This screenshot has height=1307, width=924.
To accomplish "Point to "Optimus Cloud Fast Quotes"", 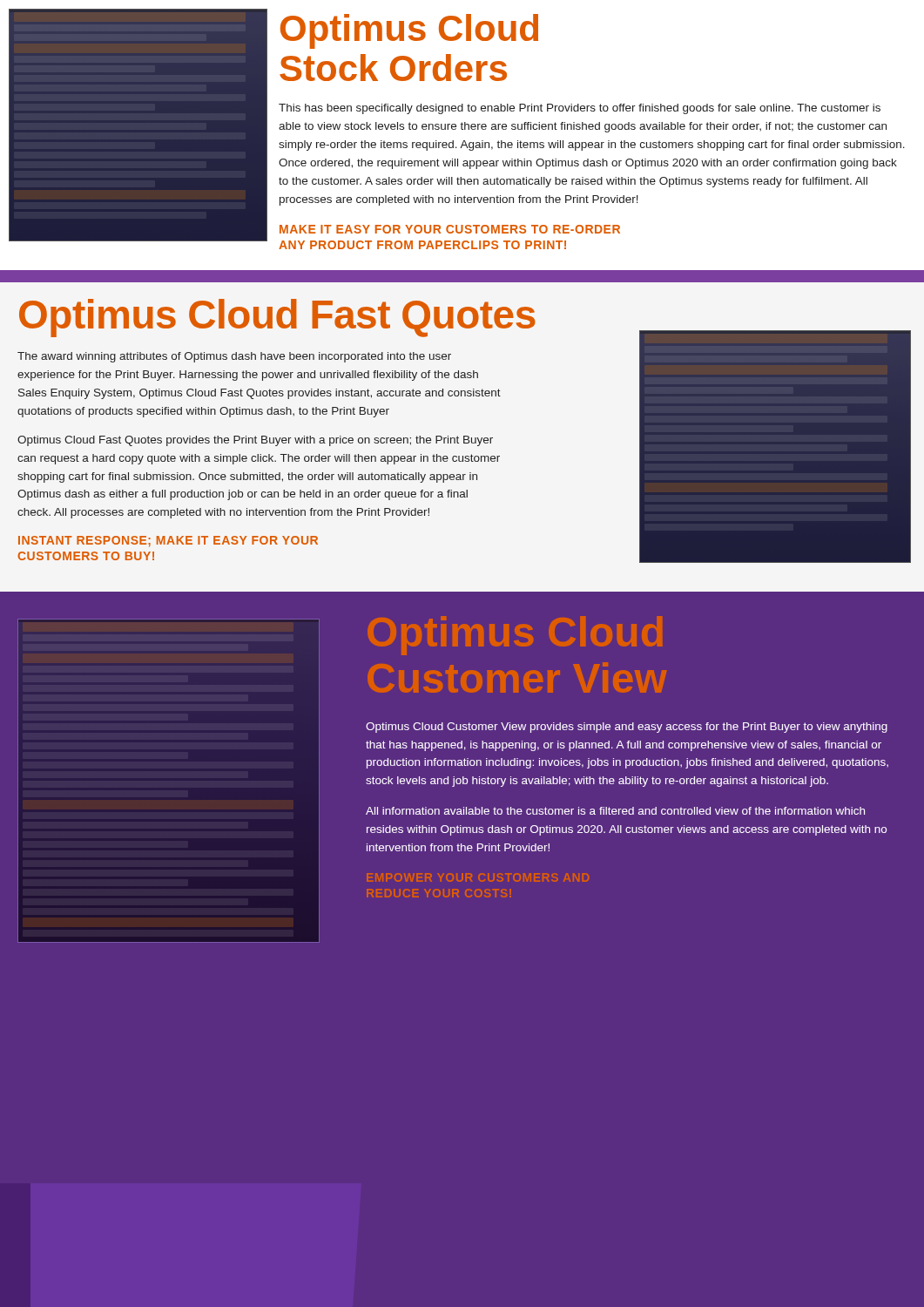I will [277, 315].
